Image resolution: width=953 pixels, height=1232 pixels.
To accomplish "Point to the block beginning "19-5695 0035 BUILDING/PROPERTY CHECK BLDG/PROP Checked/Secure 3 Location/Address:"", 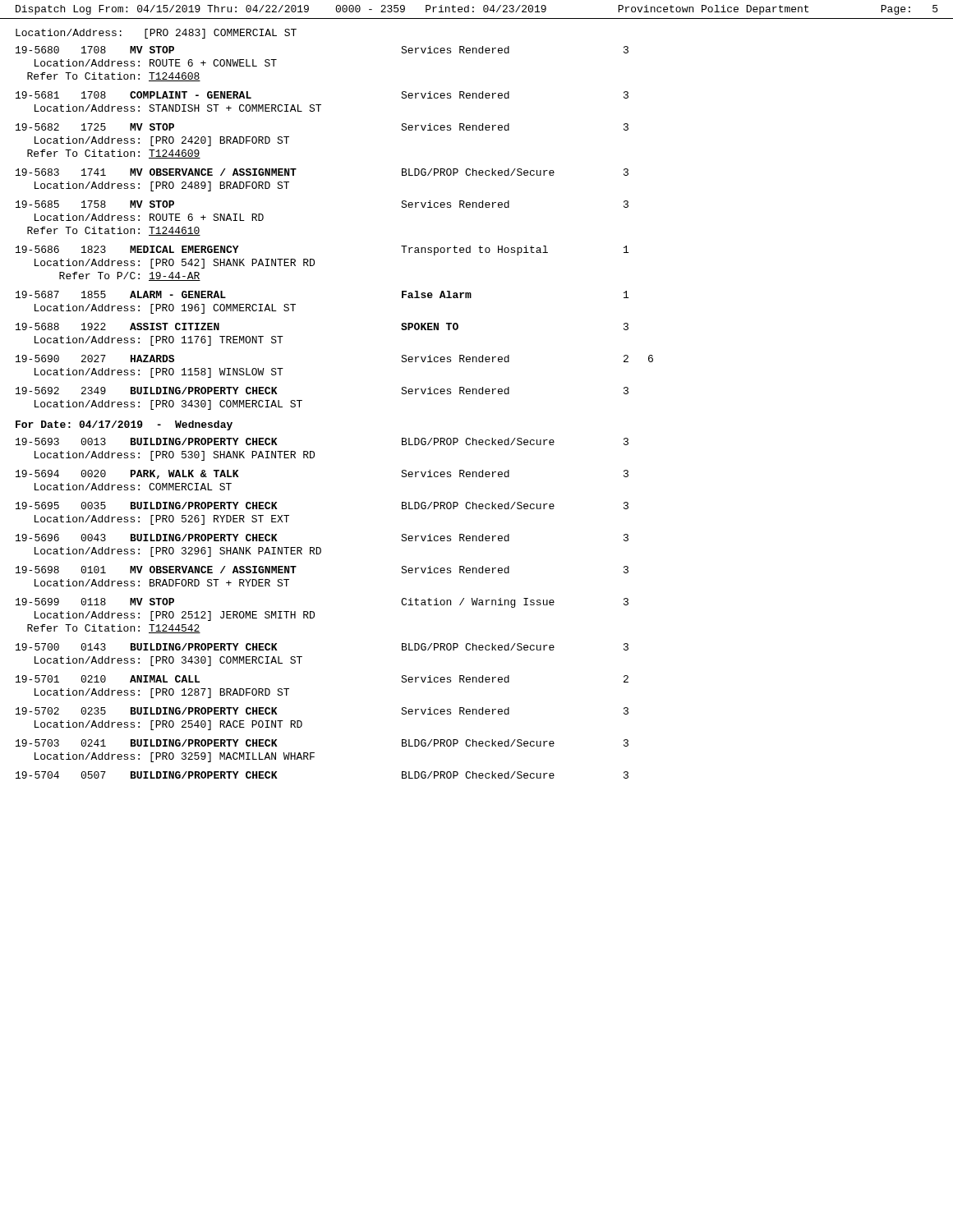I will 476,513.
